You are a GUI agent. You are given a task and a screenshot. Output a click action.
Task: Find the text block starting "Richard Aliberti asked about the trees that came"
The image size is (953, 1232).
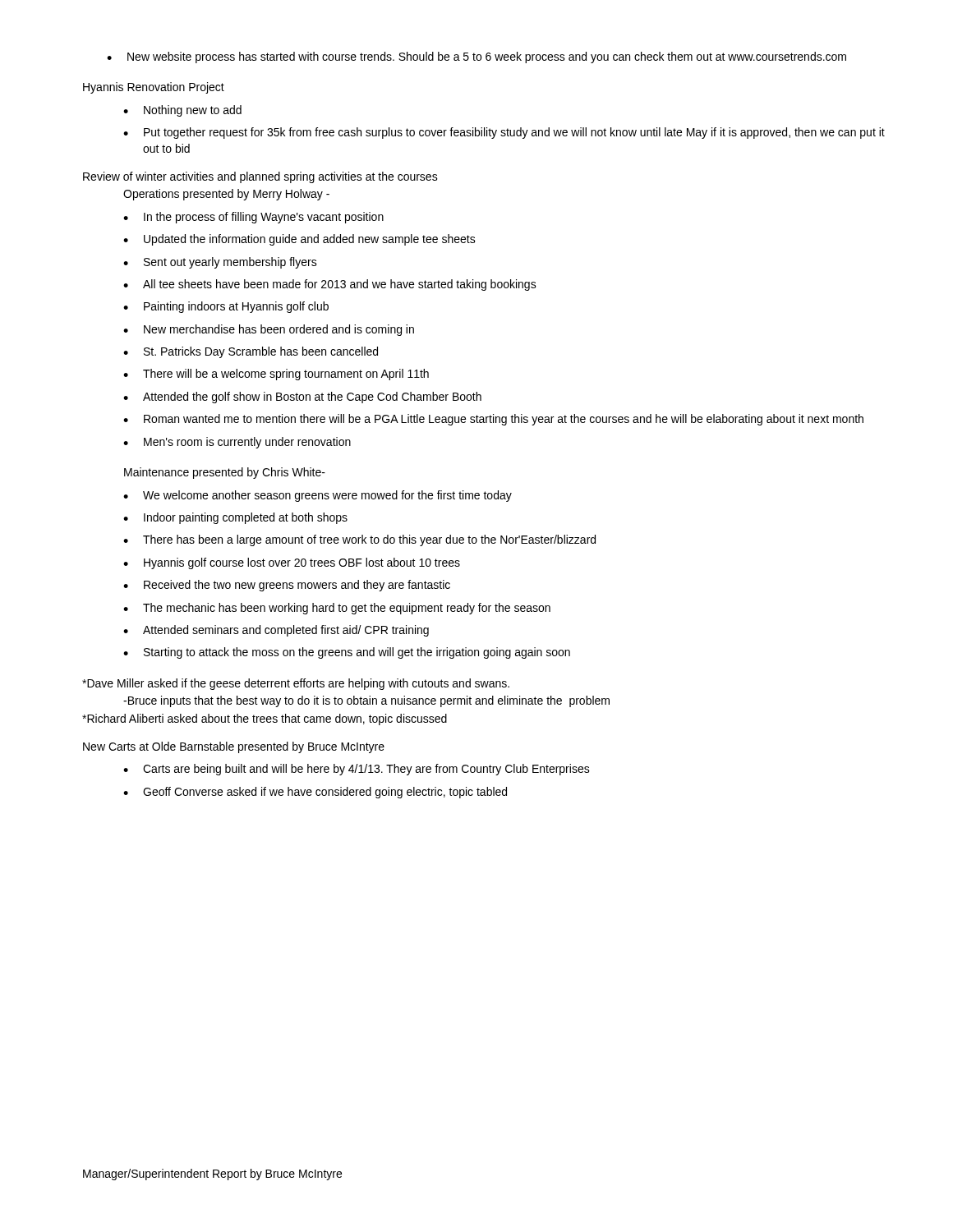point(265,719)
